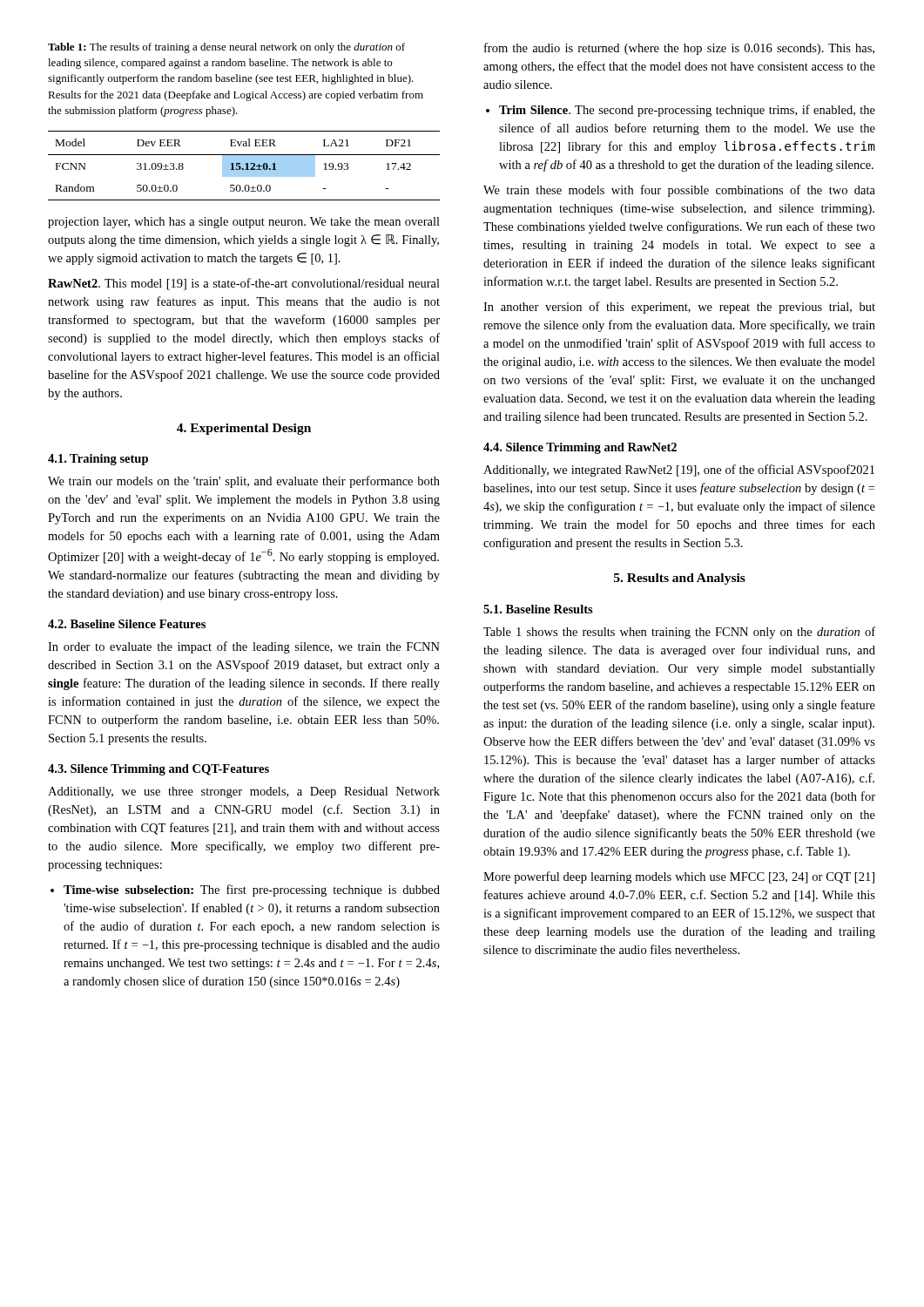Navigate to the passage starting "5.1. Baseline Results"
The width and height of the screenshot is (924, 1307).
538,609
